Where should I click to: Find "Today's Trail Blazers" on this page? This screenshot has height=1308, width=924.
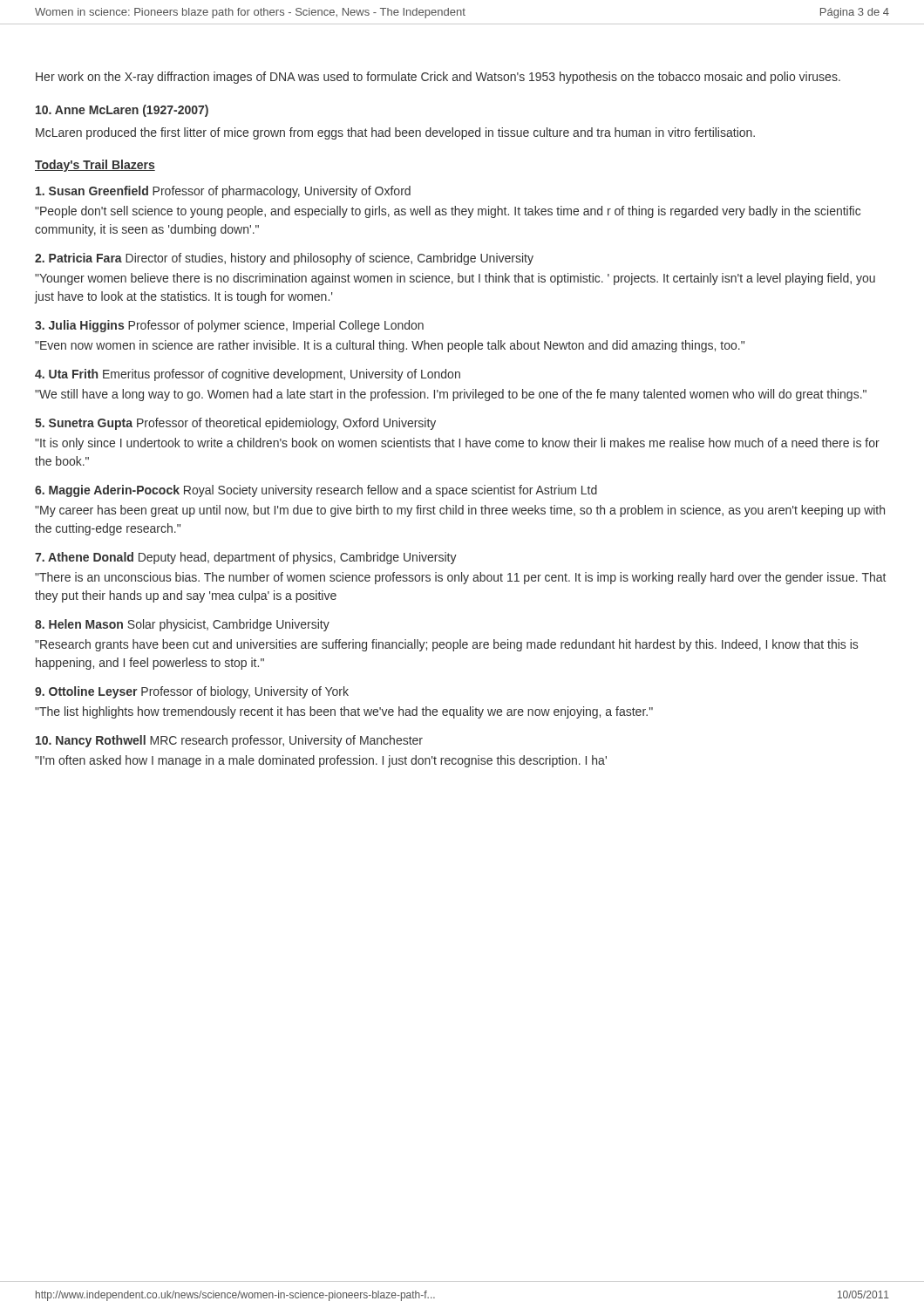tap(95, 165)
